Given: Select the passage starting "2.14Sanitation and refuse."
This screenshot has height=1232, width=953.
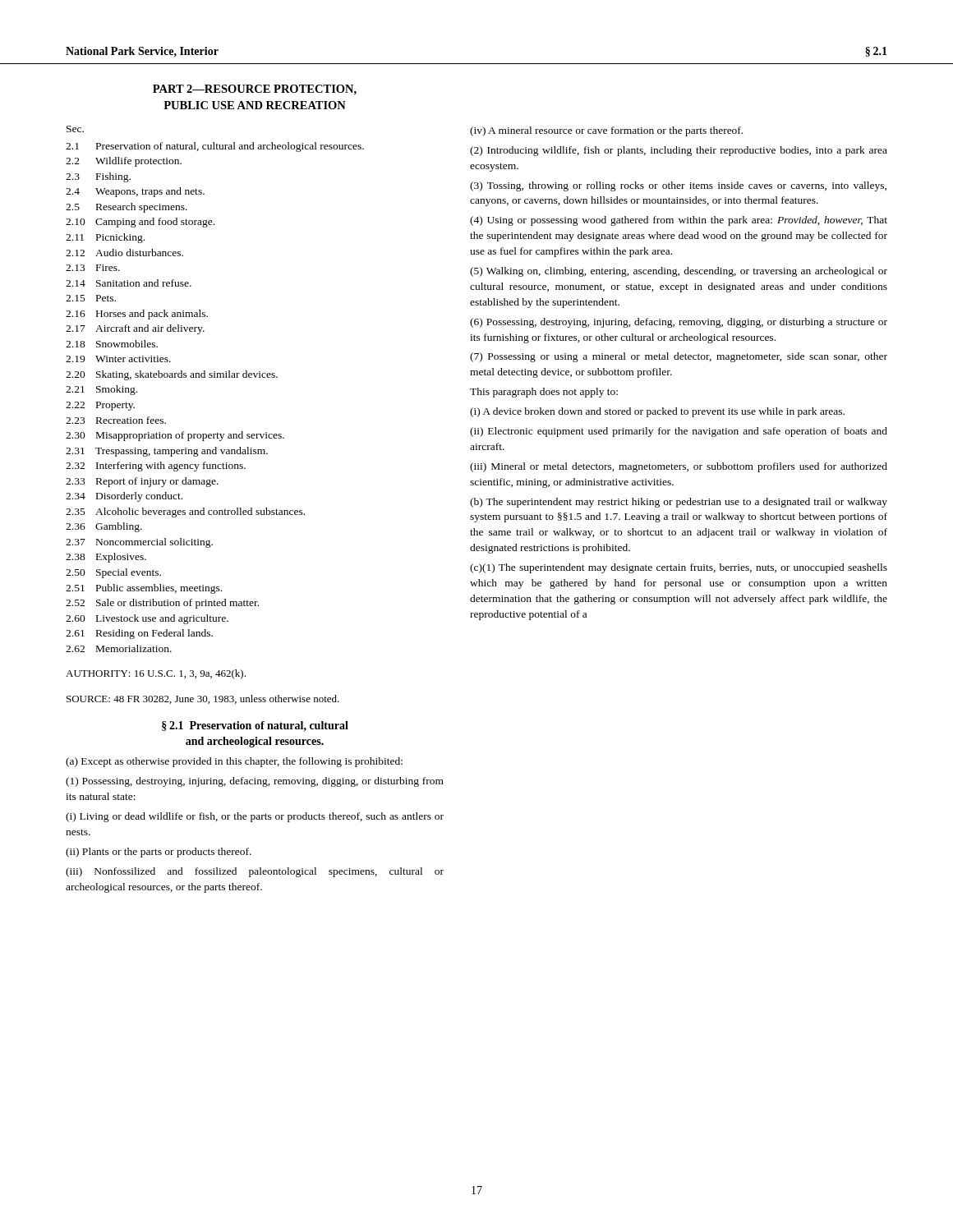Looking at the screenshot, I should (x=129, y=283).
